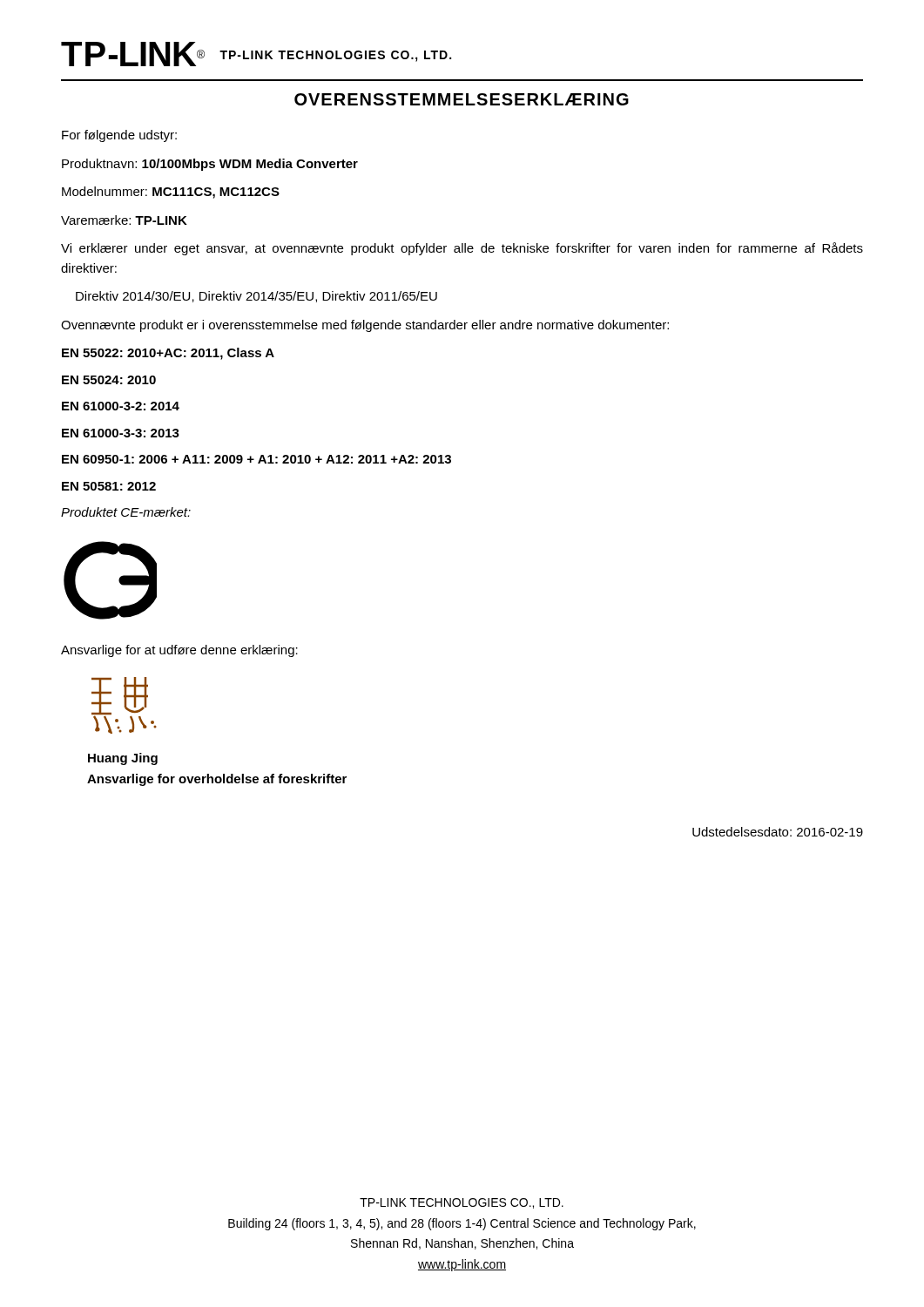Locate the text containing "Varemærke: TP-LINK"

pos(124,220)
